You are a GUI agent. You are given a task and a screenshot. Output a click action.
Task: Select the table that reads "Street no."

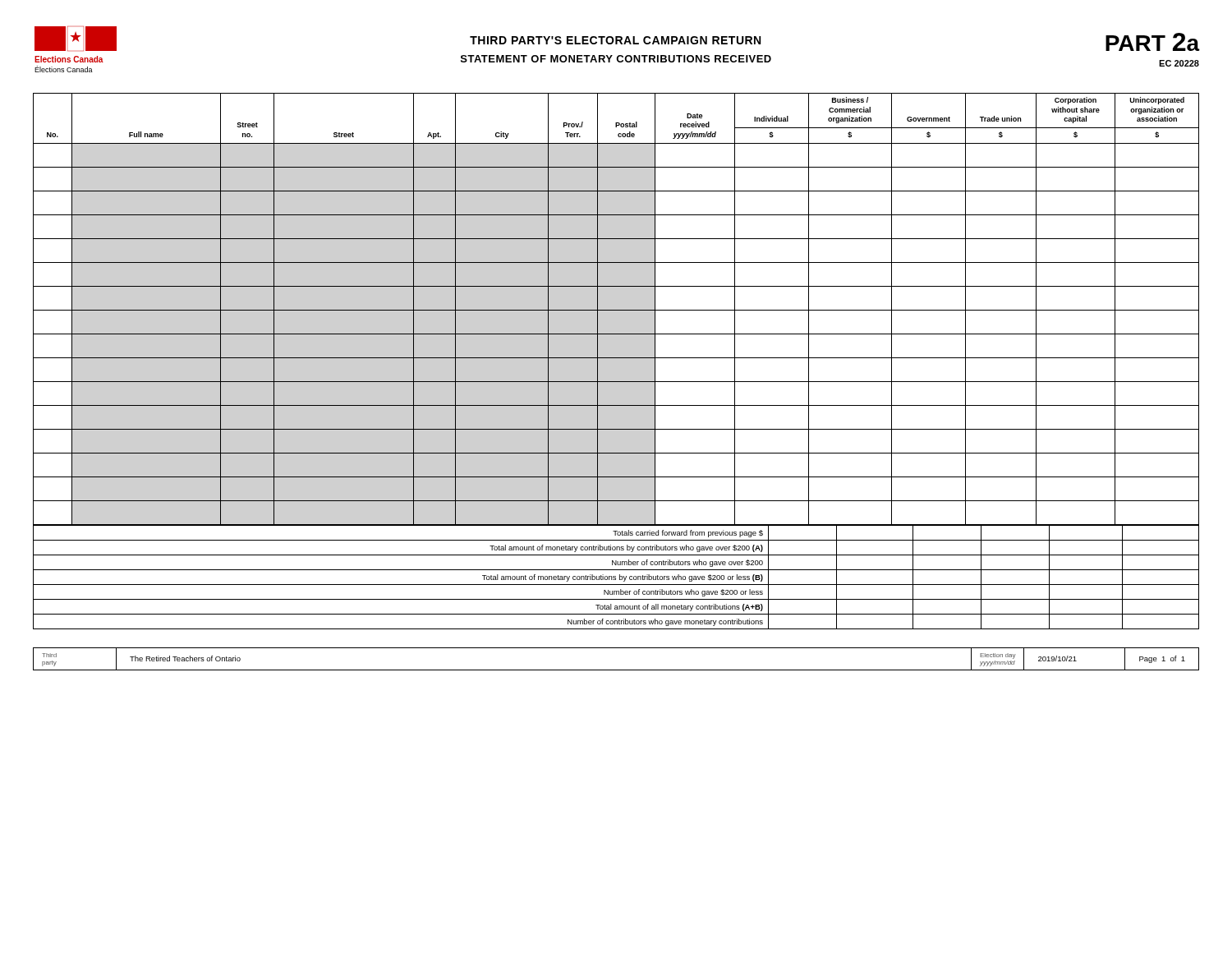point(616,361)
